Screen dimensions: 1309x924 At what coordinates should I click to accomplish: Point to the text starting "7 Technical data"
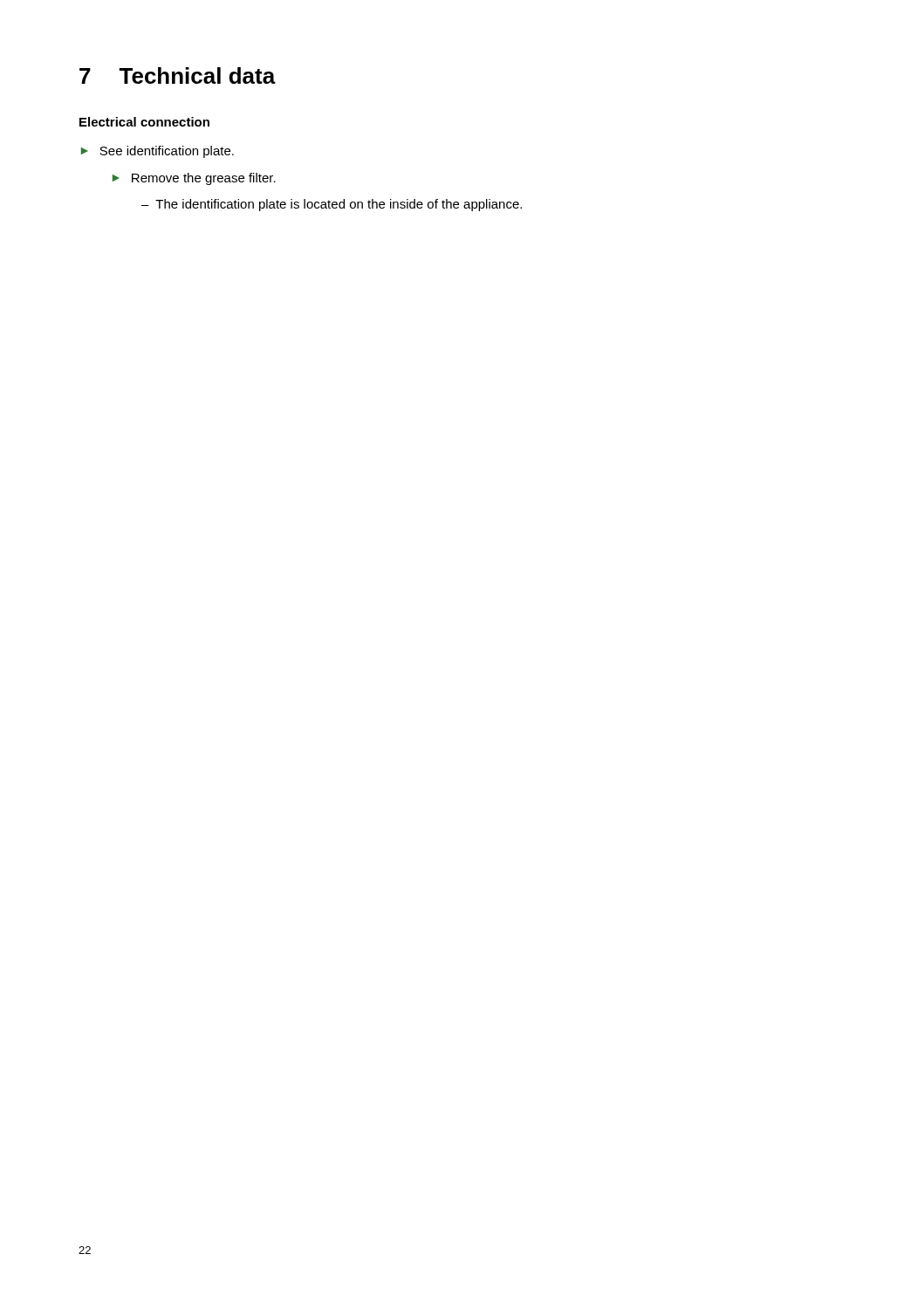click(x=177, y=76)
